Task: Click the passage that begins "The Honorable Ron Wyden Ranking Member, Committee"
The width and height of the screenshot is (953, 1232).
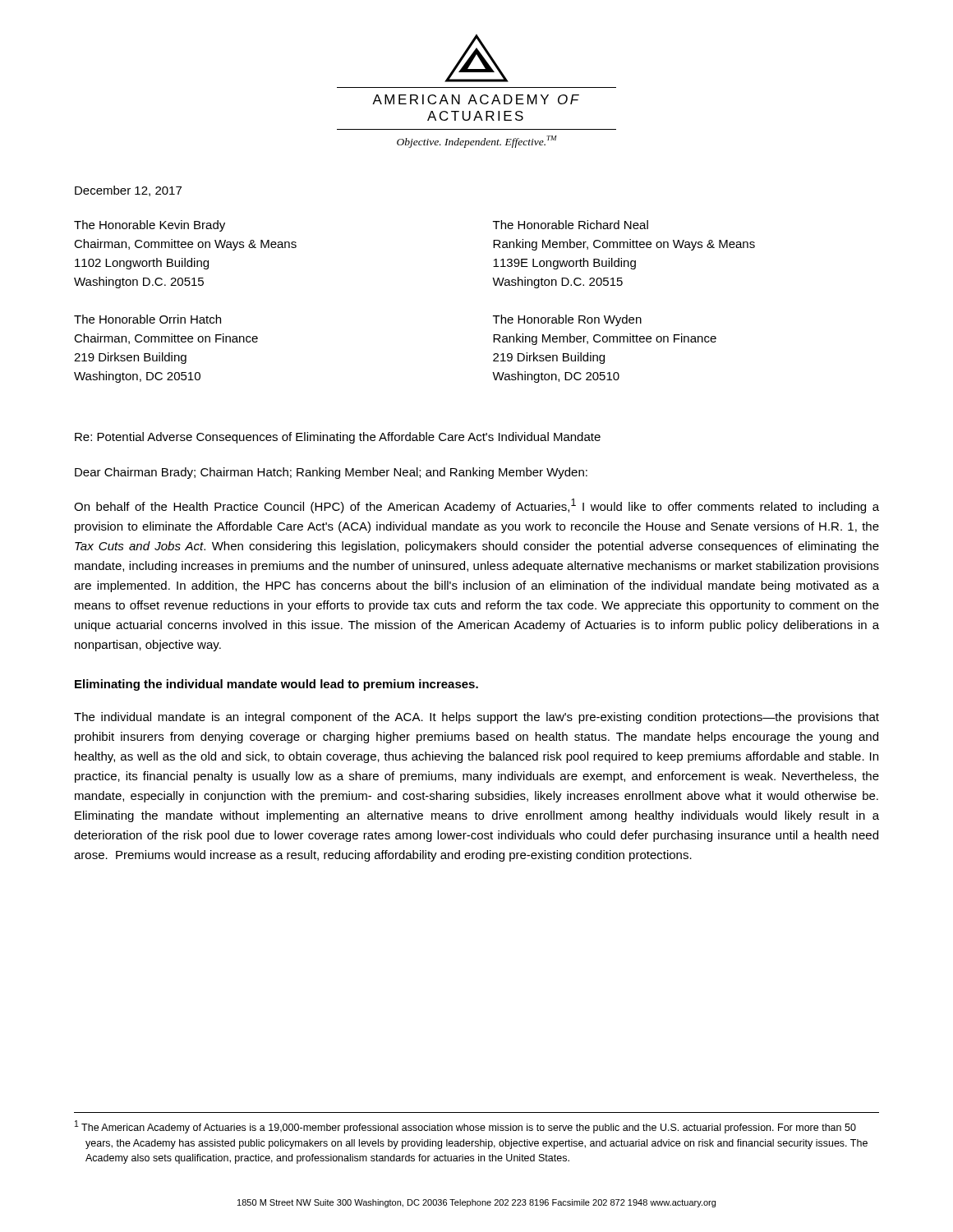Action: coord(605,347)
